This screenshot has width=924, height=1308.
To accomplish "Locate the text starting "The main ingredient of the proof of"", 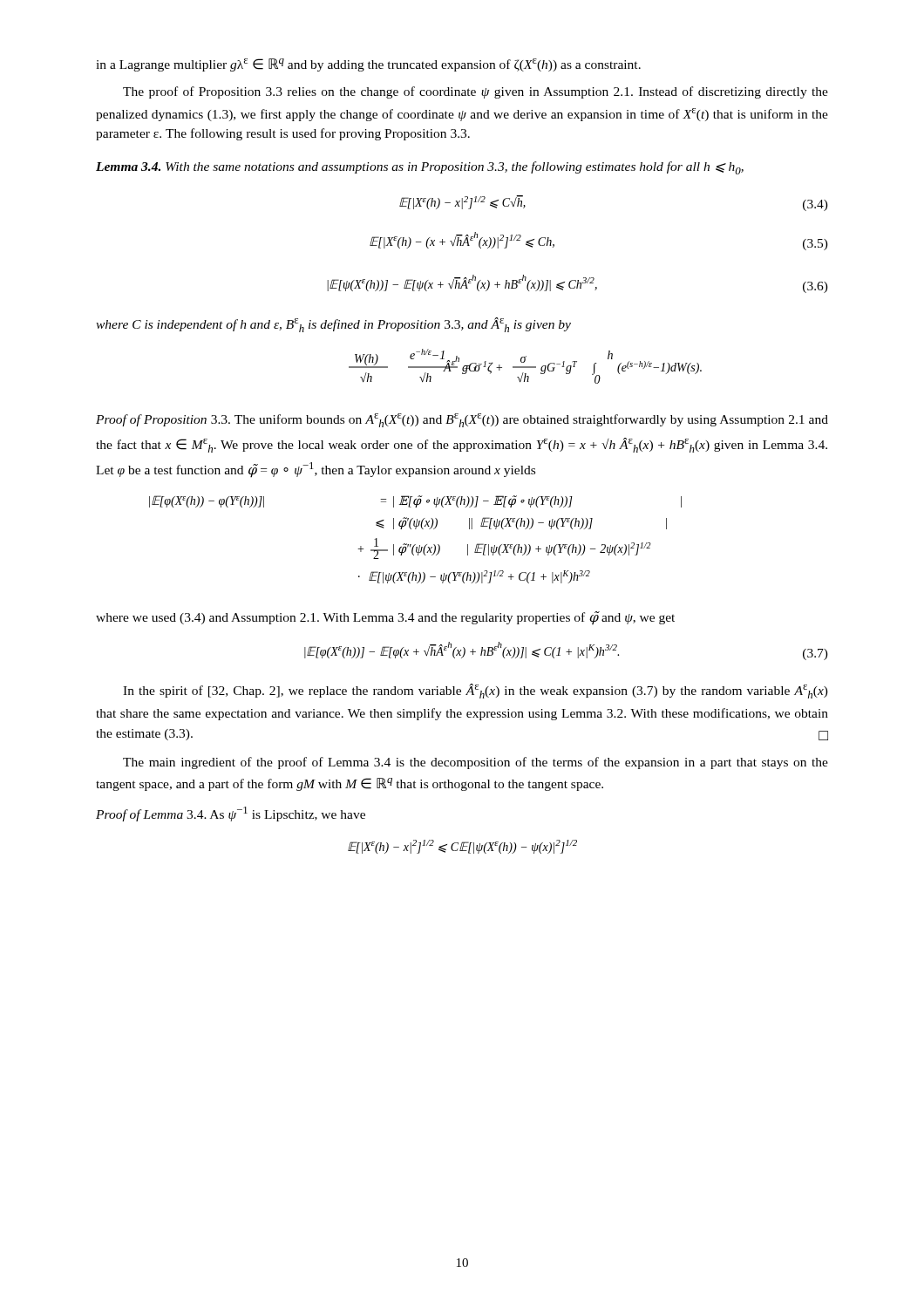I will point(462,773).
